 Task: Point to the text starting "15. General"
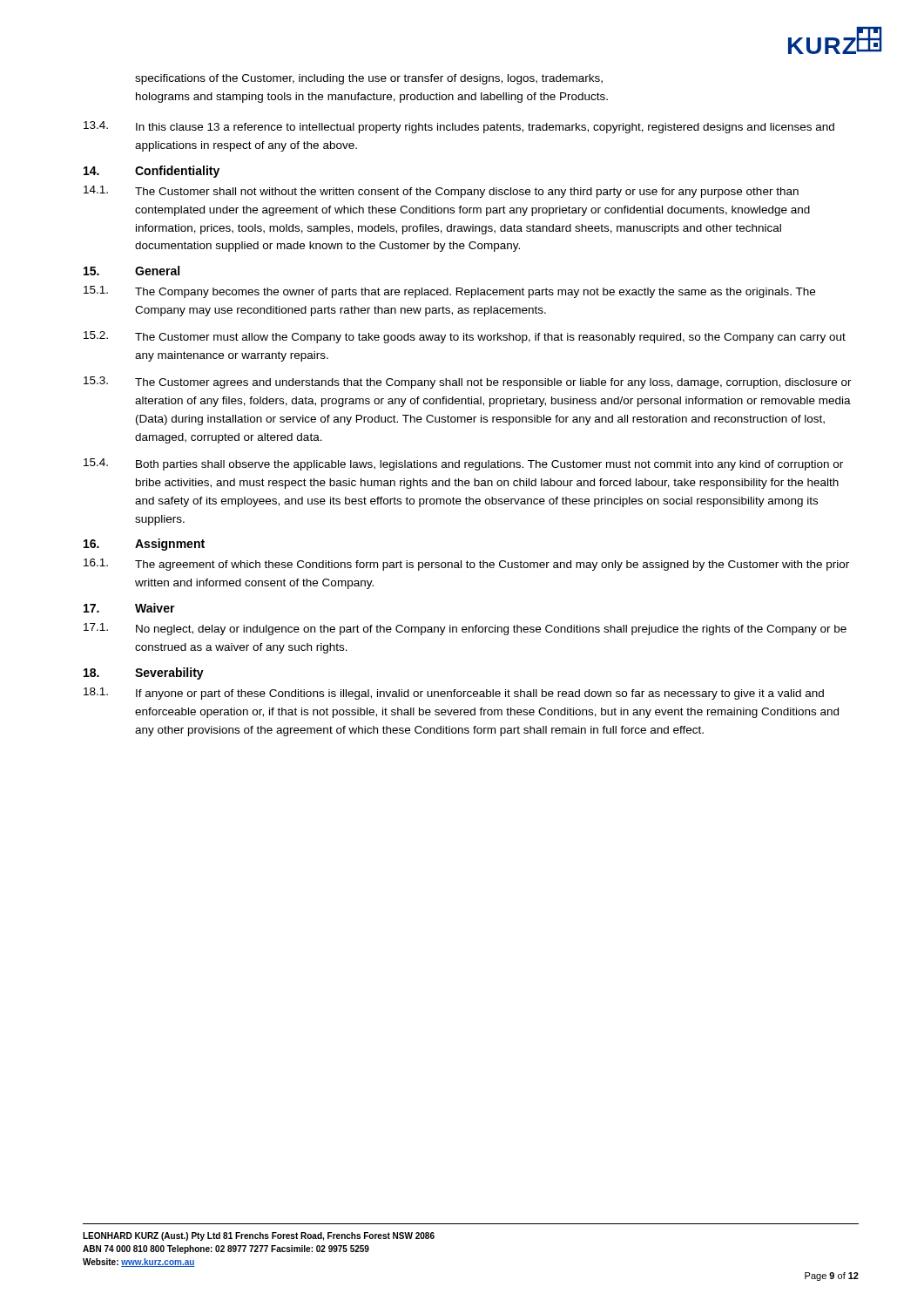pos(132,271)
